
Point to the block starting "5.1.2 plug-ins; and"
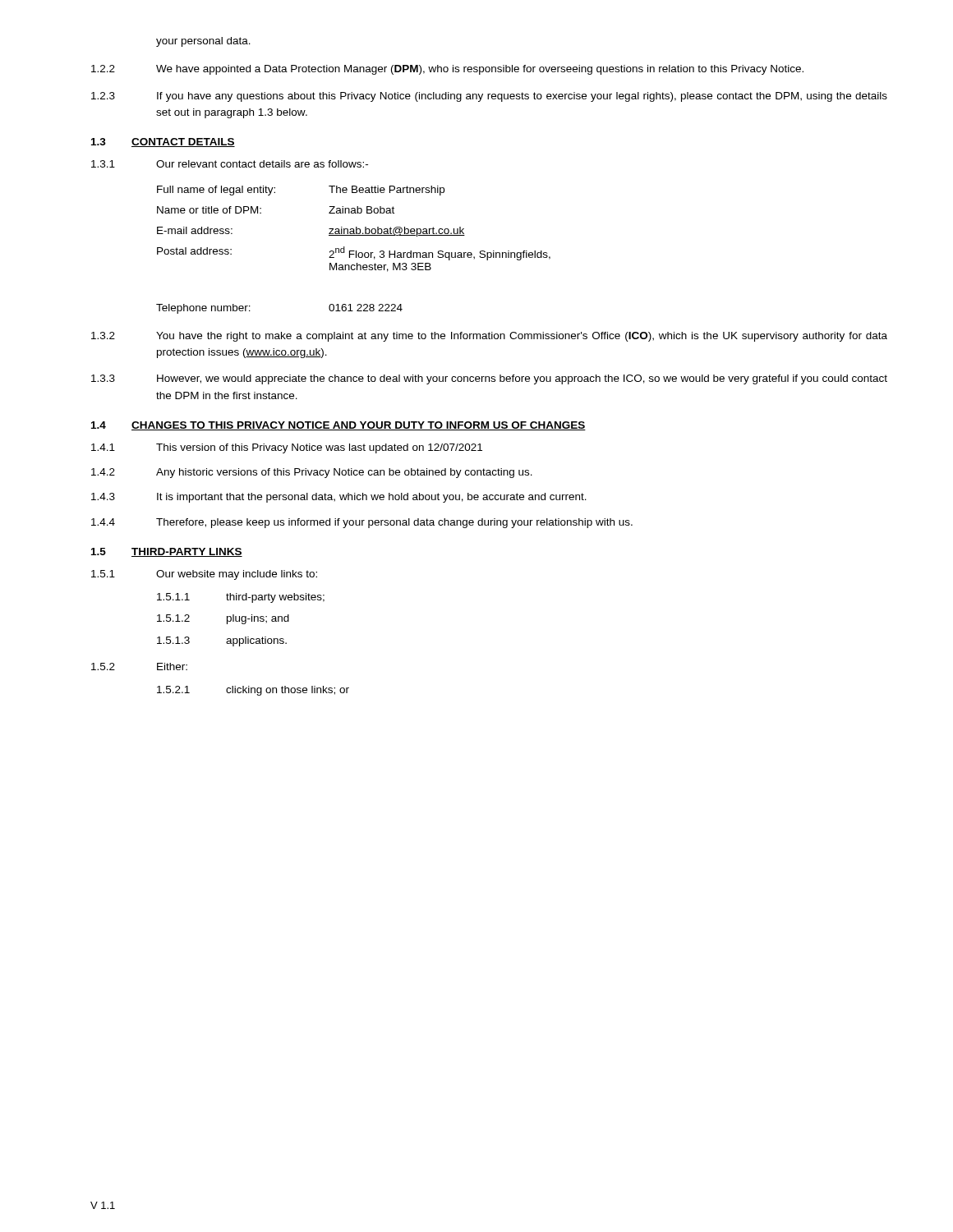click(223, 619)
